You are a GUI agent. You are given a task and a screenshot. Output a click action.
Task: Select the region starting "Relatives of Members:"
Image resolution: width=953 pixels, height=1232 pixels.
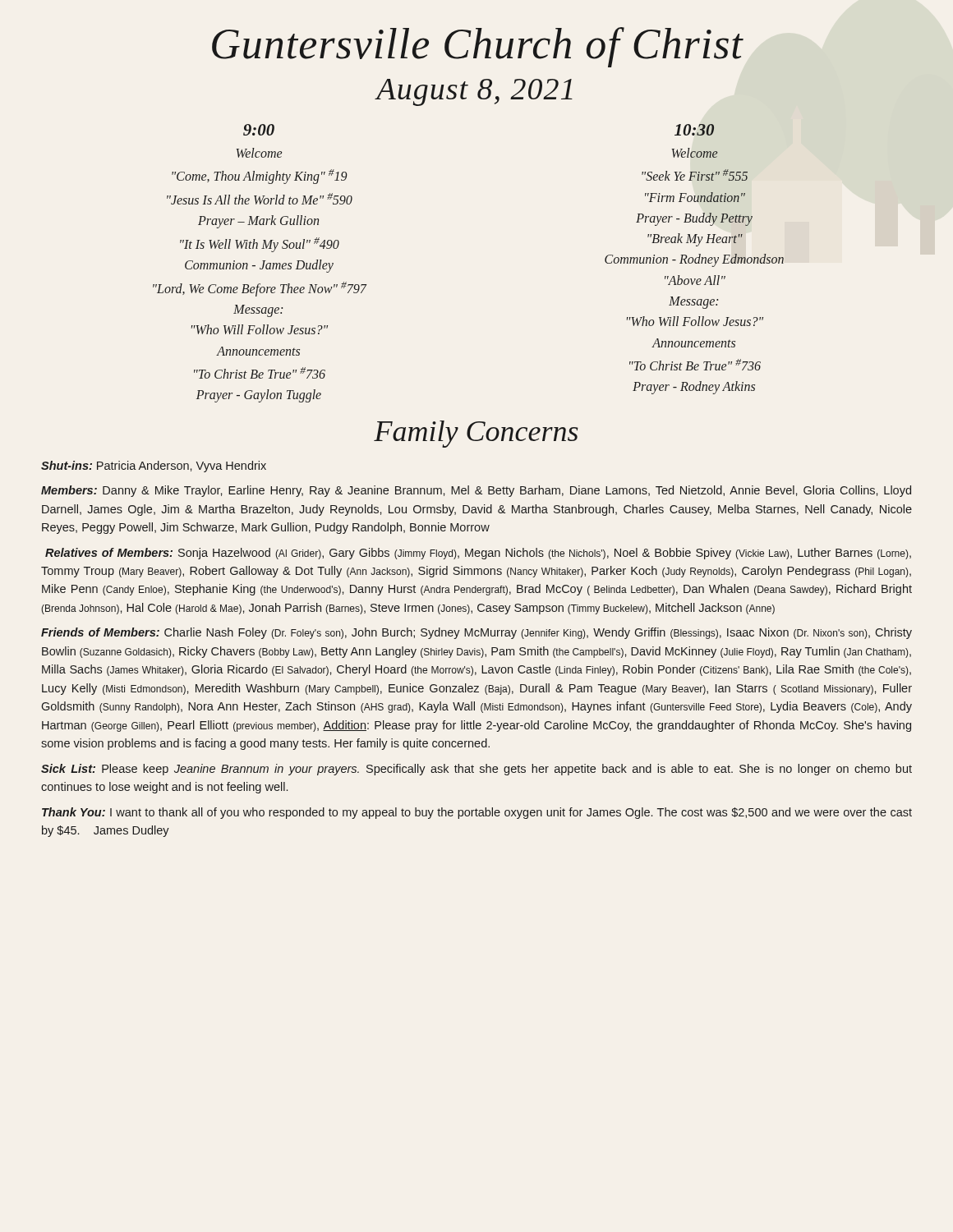(476, 580)
